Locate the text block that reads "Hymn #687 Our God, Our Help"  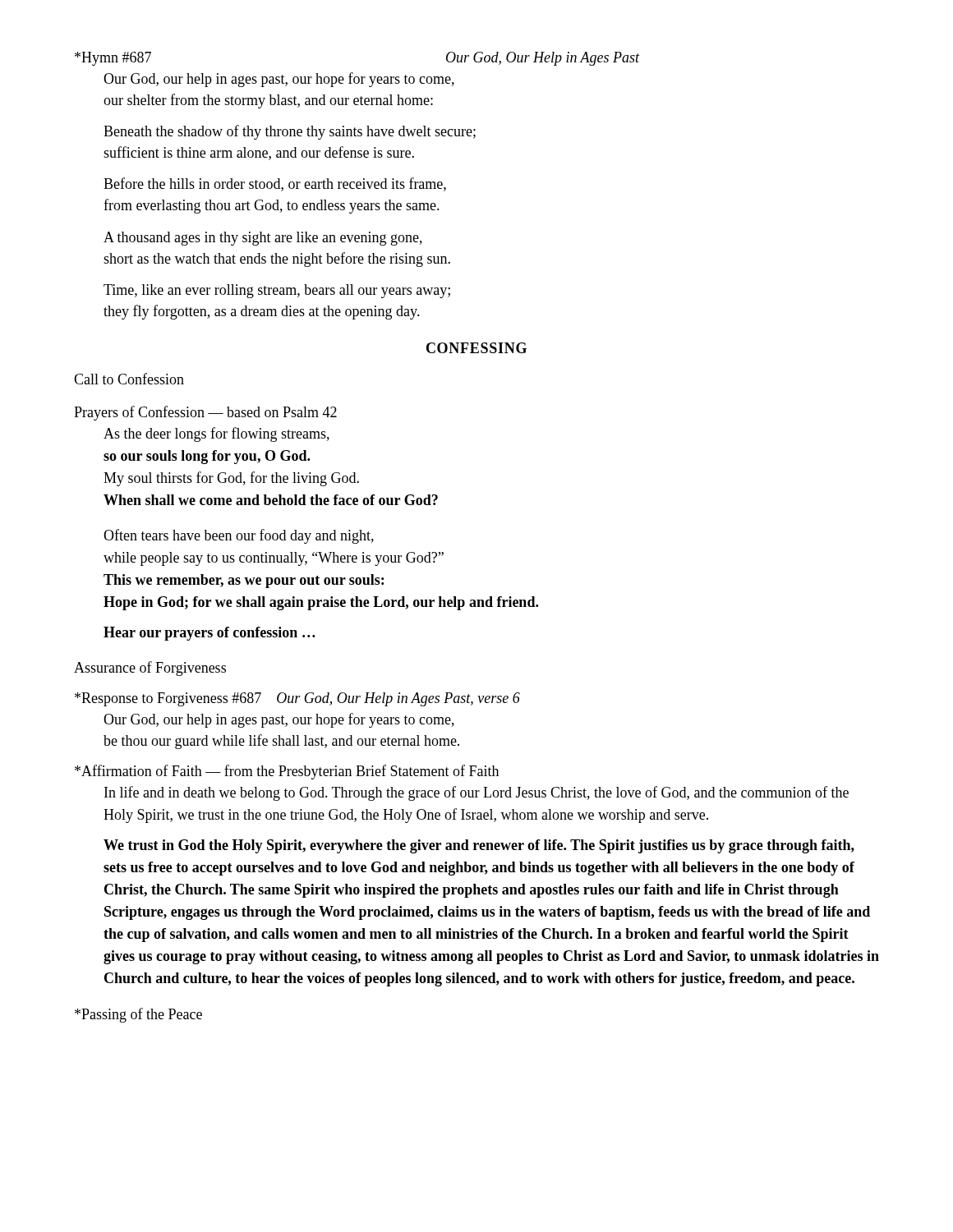tap(357, 186)
